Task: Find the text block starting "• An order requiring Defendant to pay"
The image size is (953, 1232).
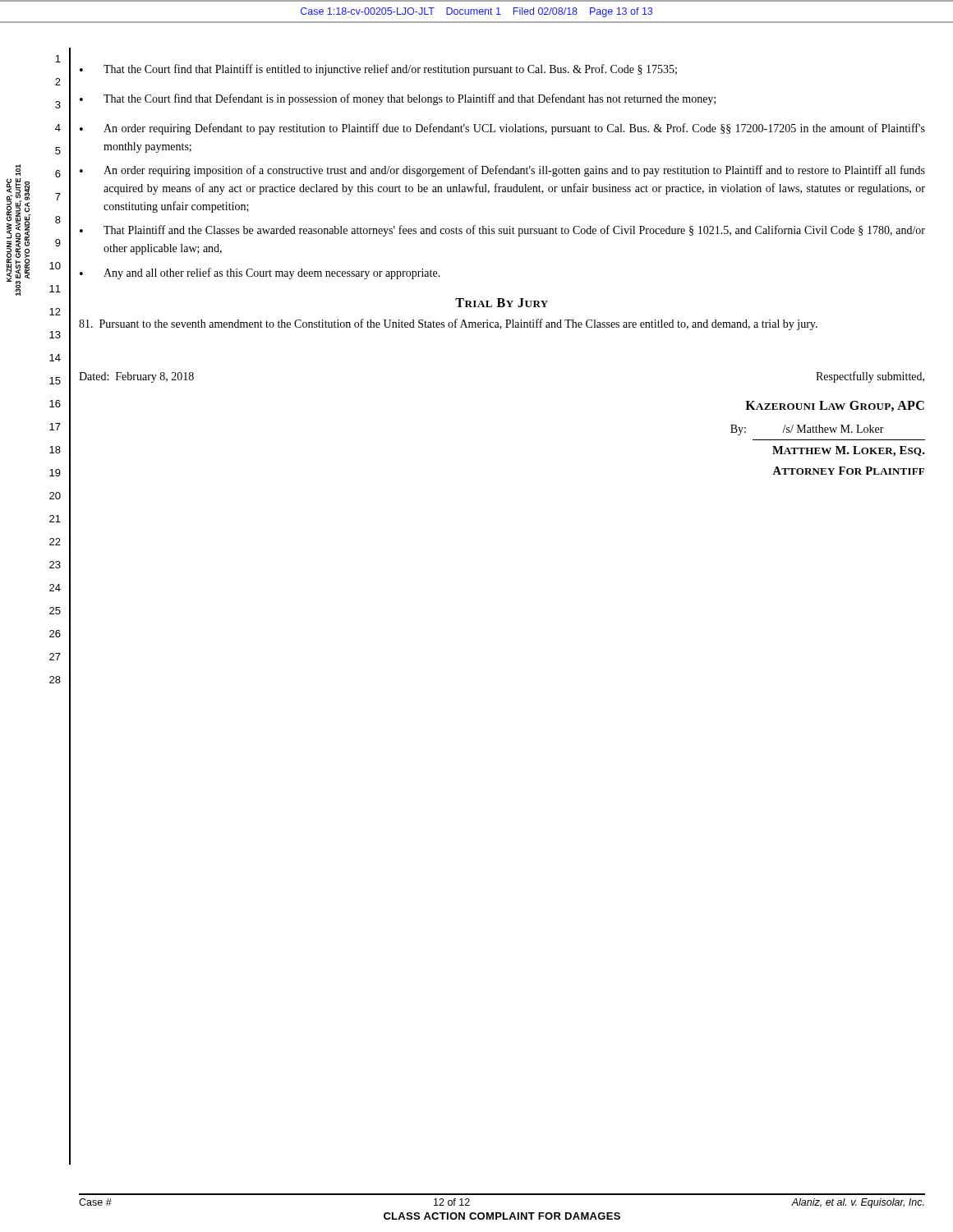Action: point(502,138)
